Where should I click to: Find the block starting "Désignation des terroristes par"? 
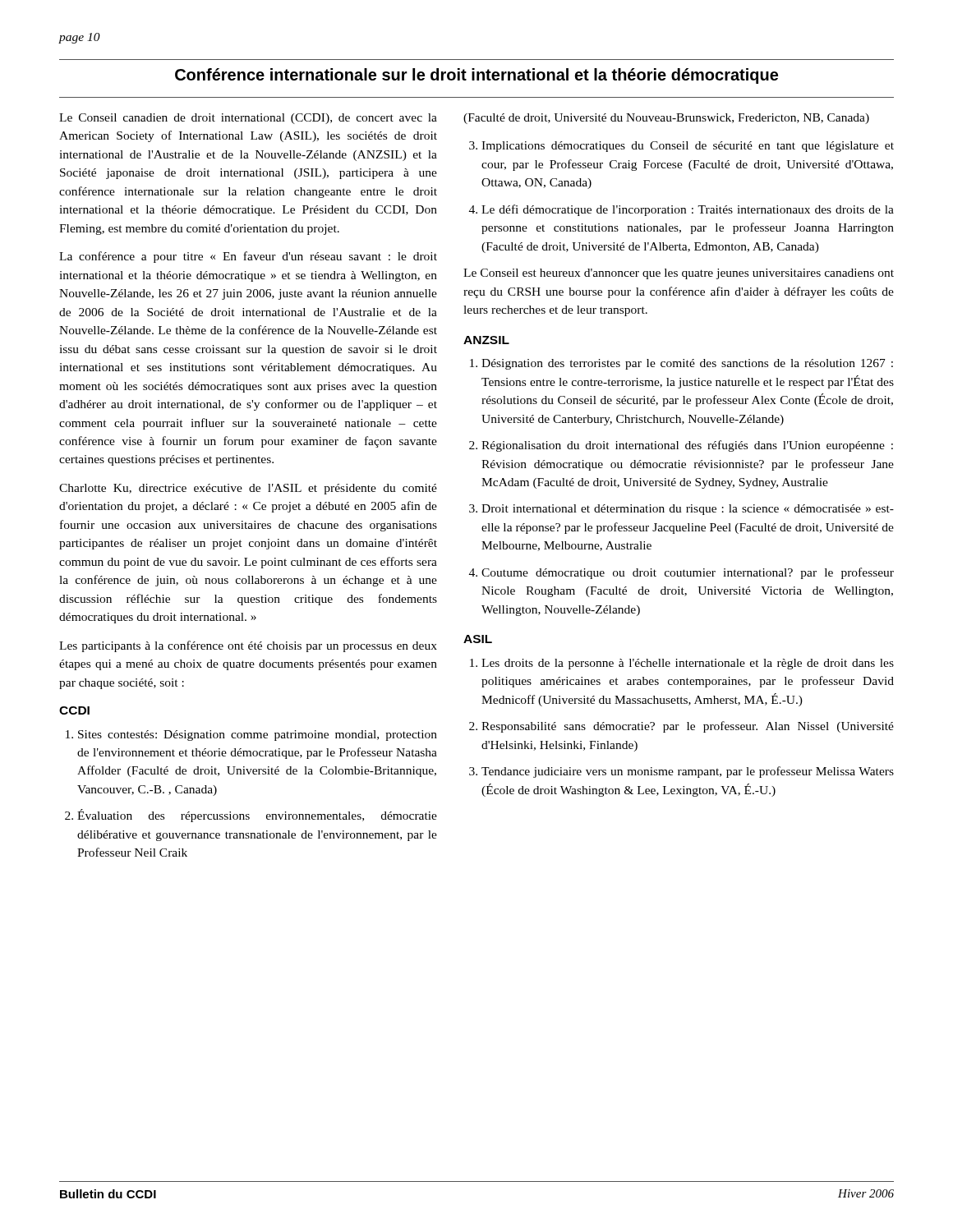pyautogui.click(x=688, y=391)
